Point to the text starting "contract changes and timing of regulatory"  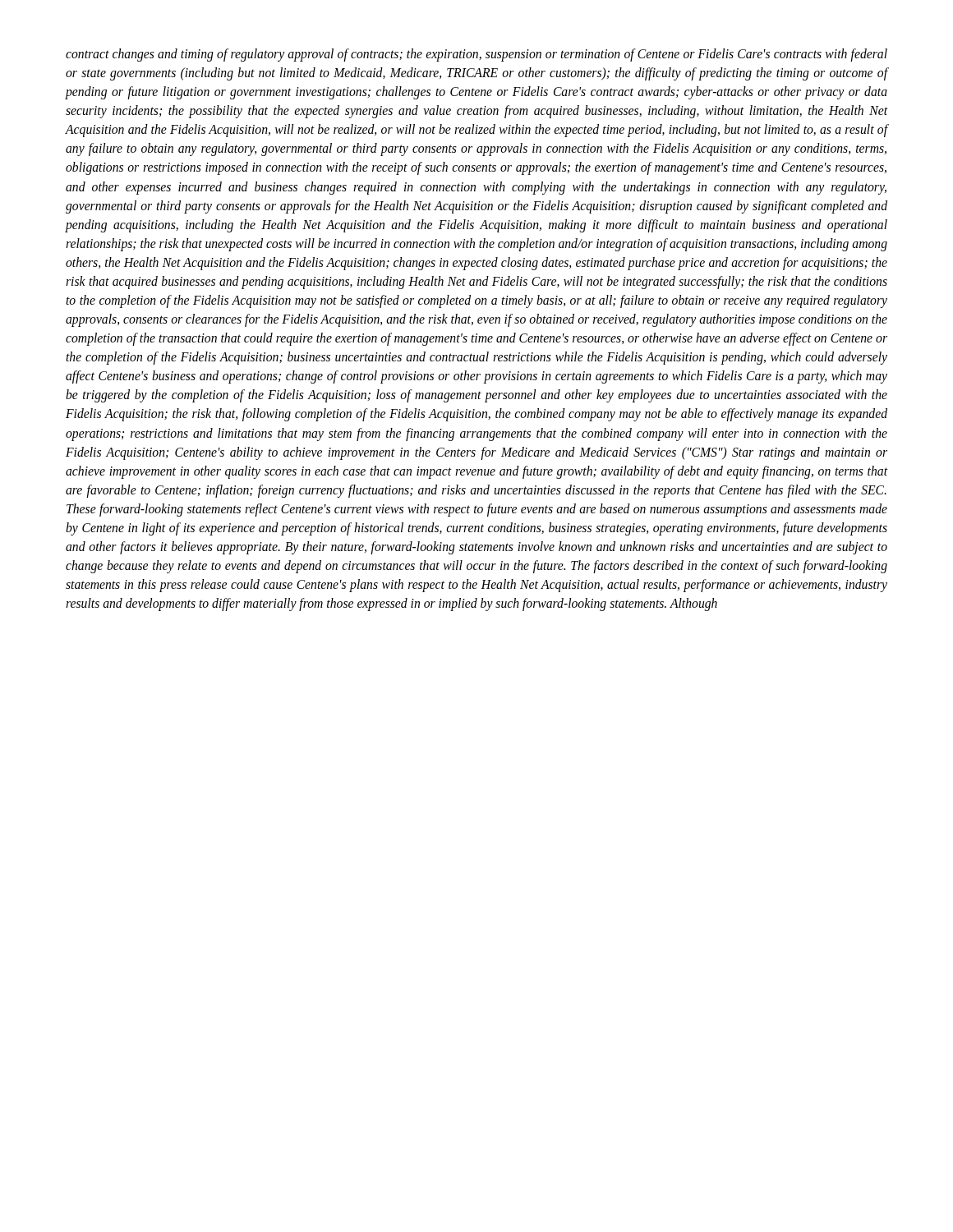click(x=476, y=329)
